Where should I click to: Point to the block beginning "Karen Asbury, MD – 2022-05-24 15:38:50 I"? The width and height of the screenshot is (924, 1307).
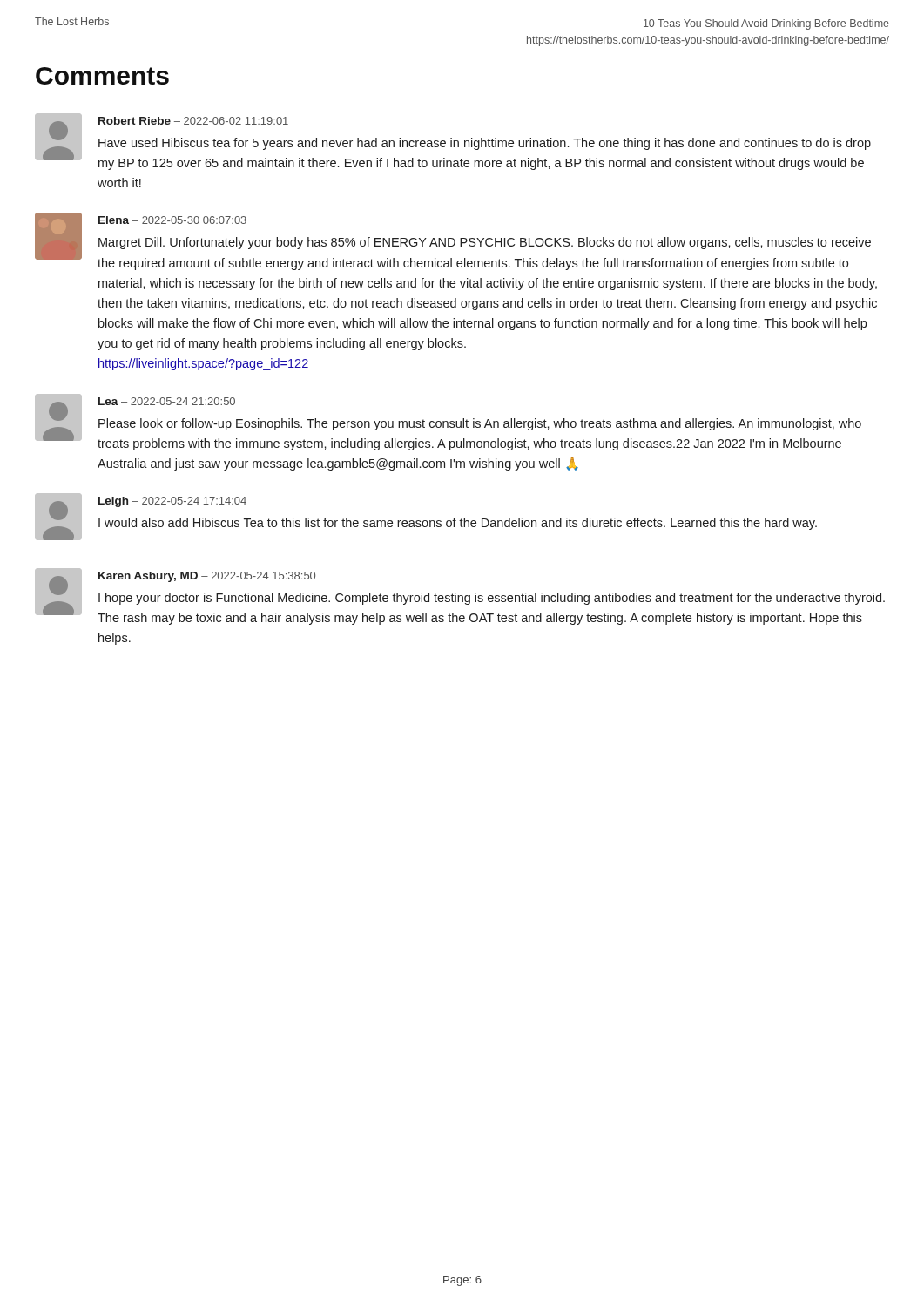tap(462, 608)
